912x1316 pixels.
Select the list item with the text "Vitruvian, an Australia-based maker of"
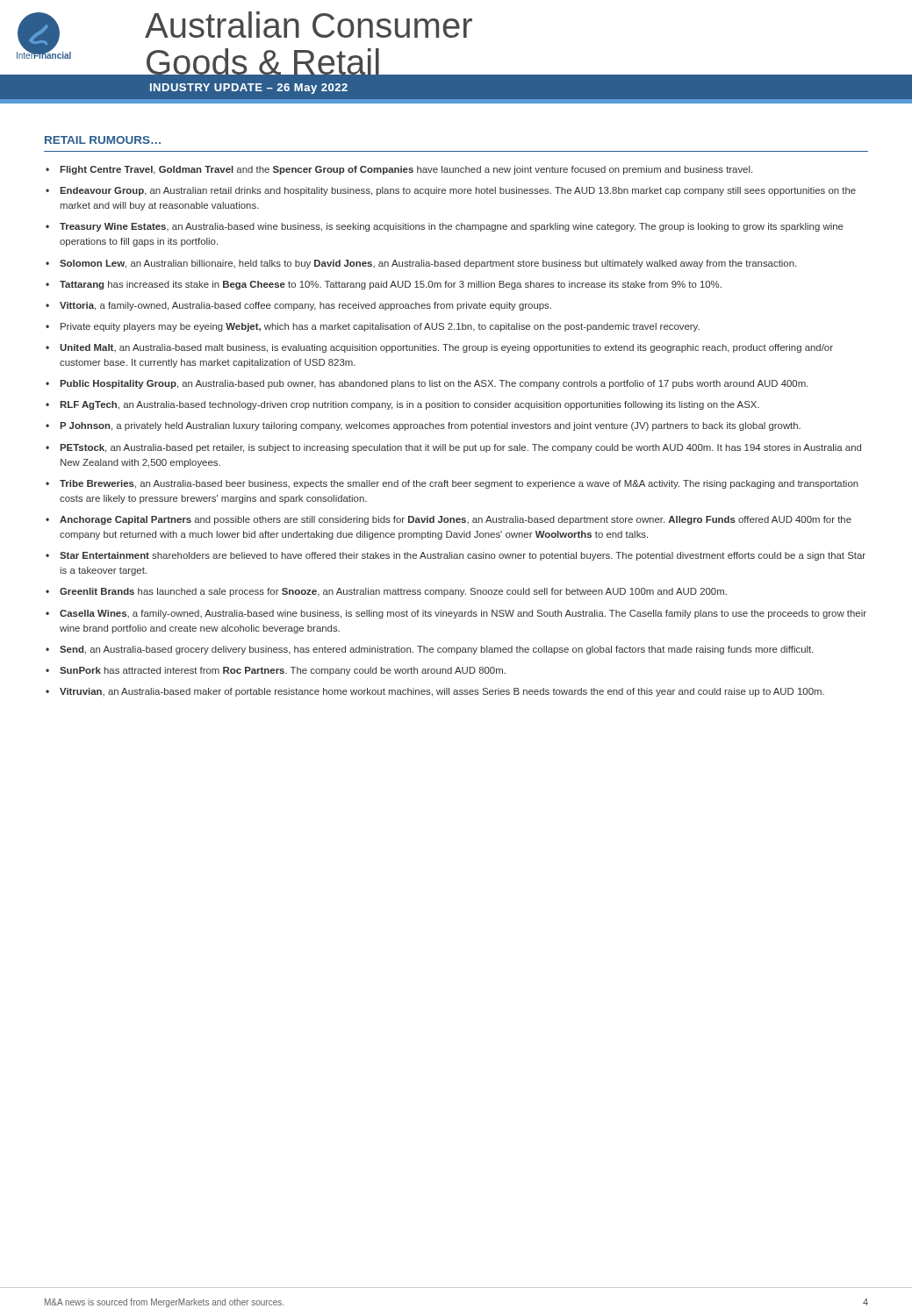442,691
